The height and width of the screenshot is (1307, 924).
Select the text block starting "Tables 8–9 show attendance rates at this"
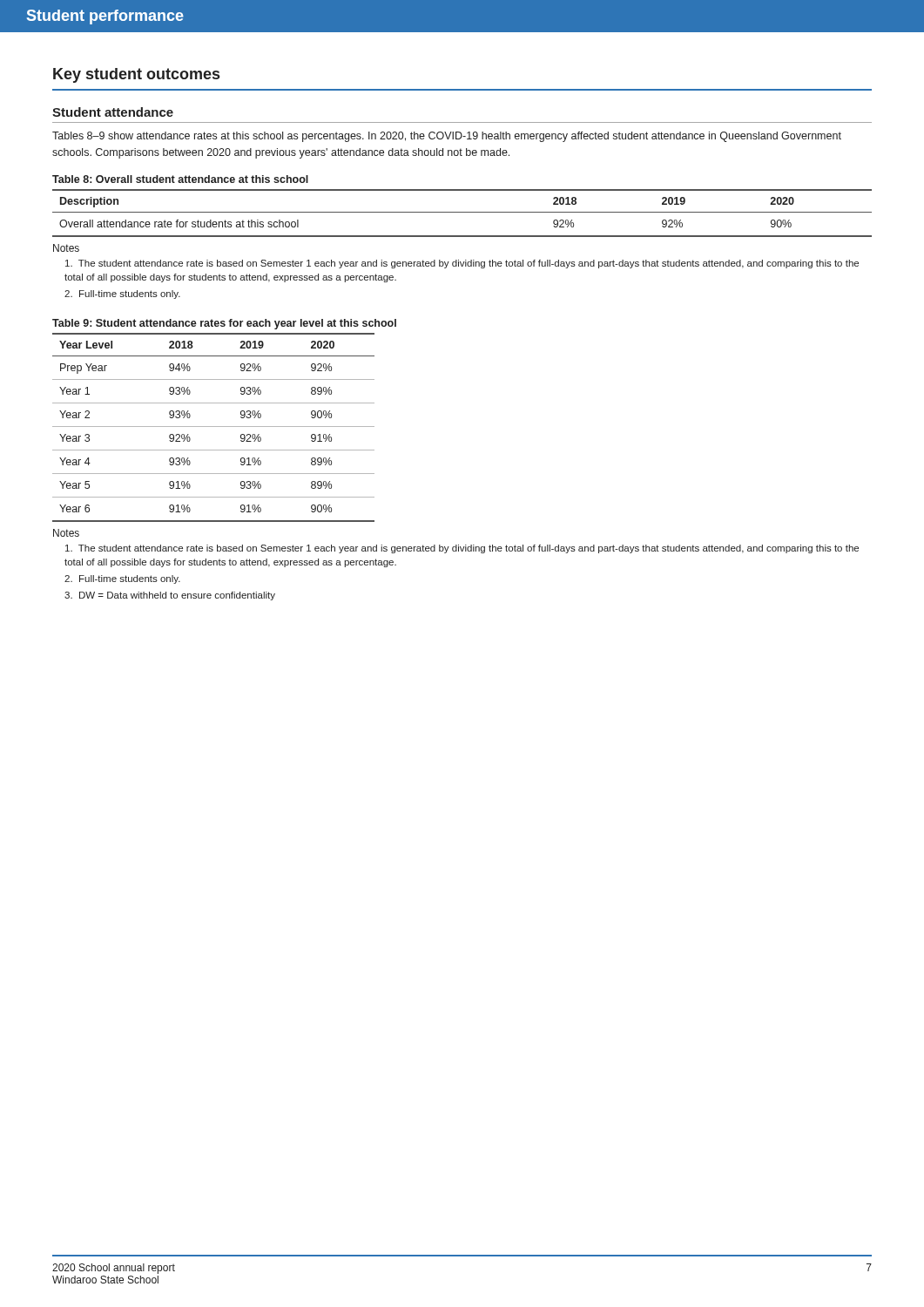tap(447, 144)
